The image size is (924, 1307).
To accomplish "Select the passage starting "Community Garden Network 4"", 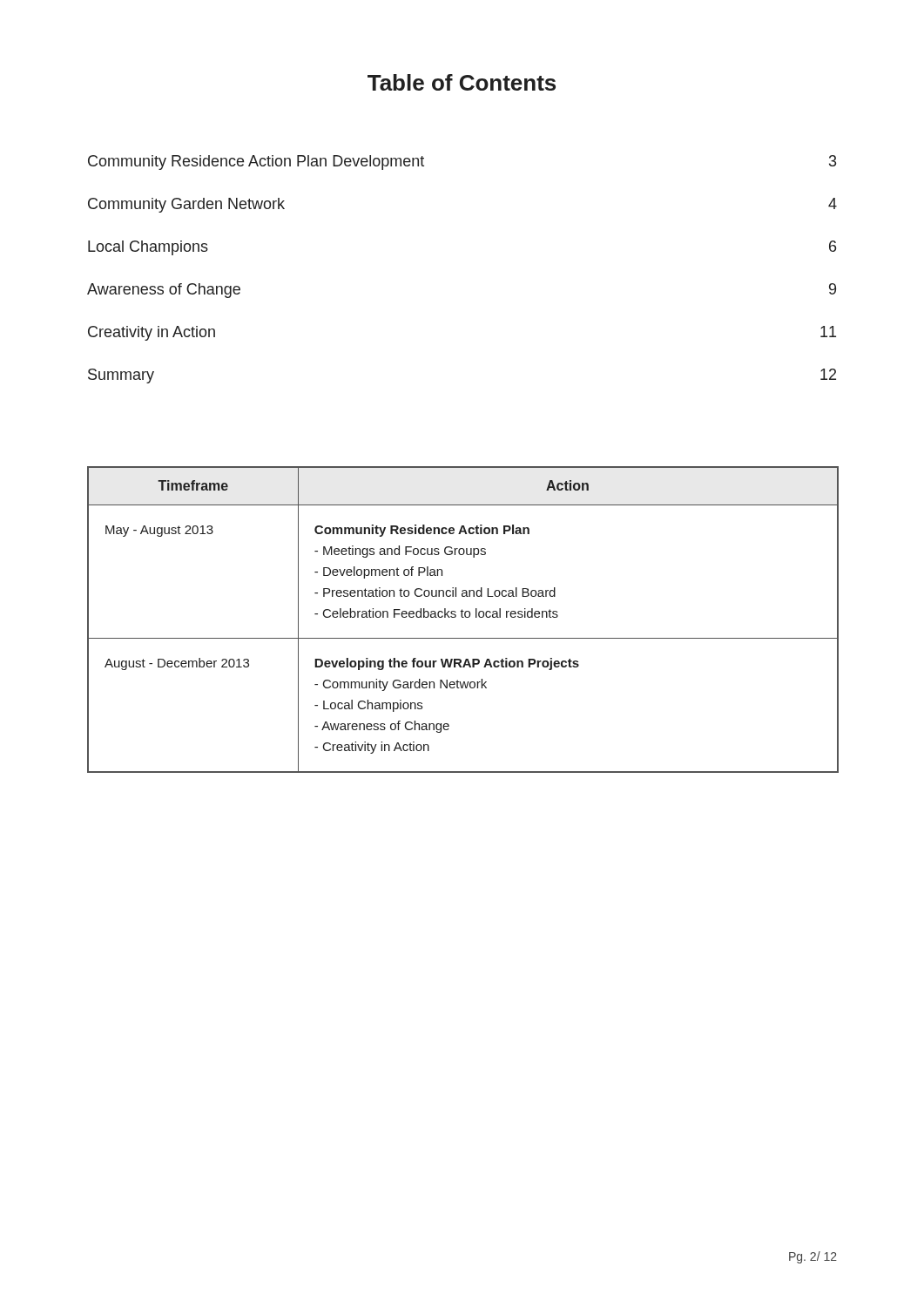I will tap(188, 205).
